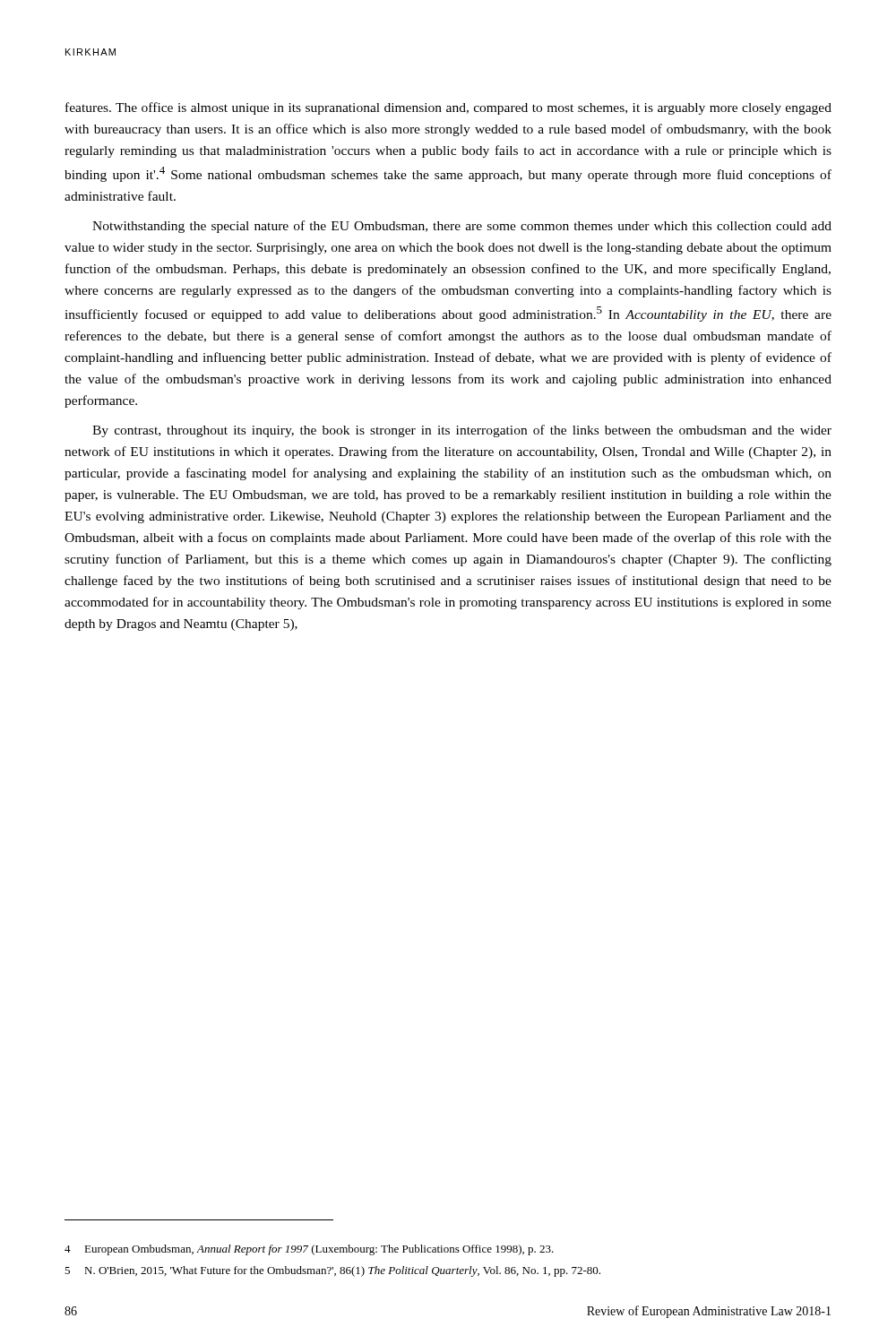Click on the passage starting "4 European Ombudsman, Annual Report for 1997"
This screenshot has width=896, height=1344.
click(x=448, y=1250)
